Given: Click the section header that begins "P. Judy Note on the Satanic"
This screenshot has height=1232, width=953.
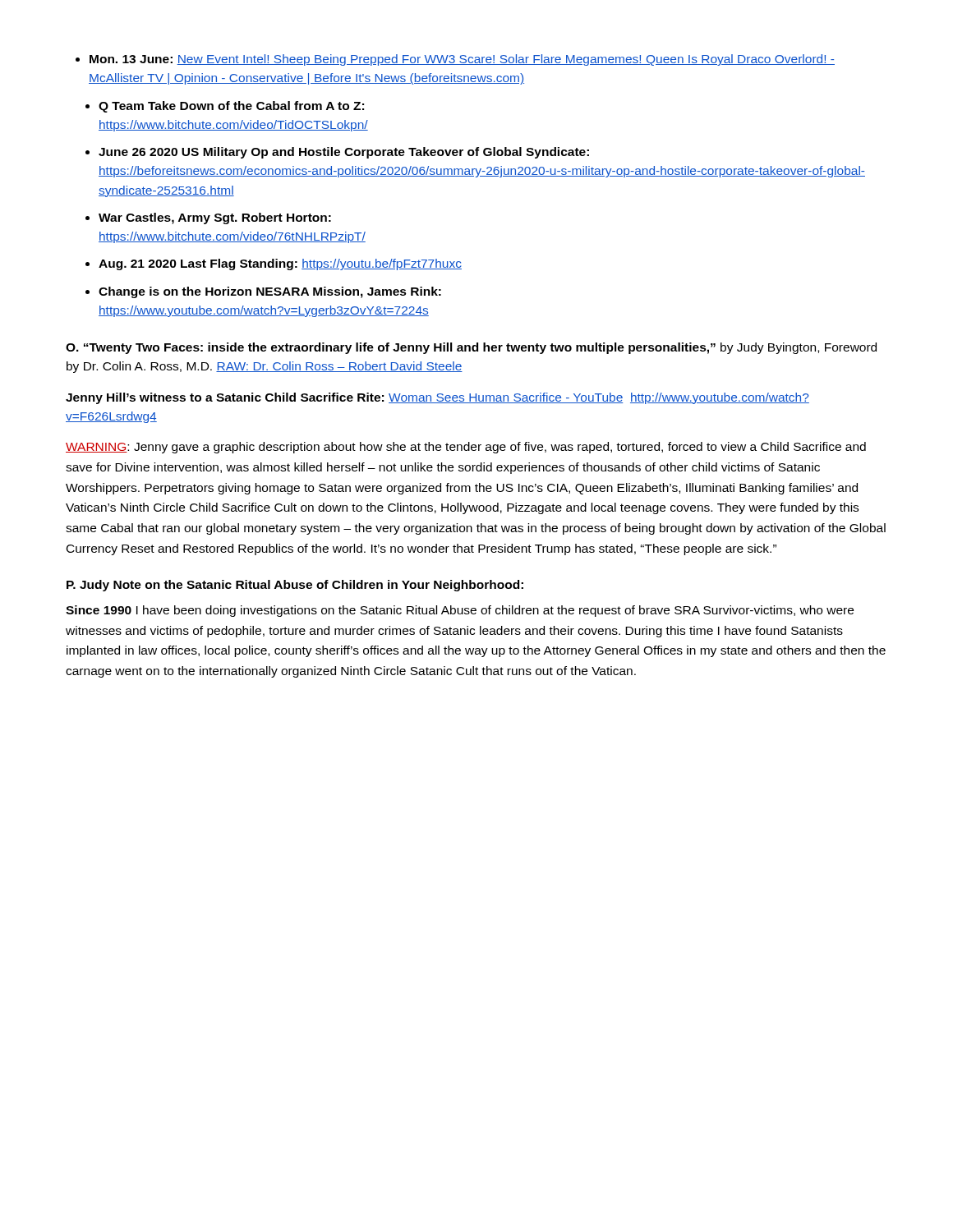Looking at the screenshot, I should (x=295, y=584).
